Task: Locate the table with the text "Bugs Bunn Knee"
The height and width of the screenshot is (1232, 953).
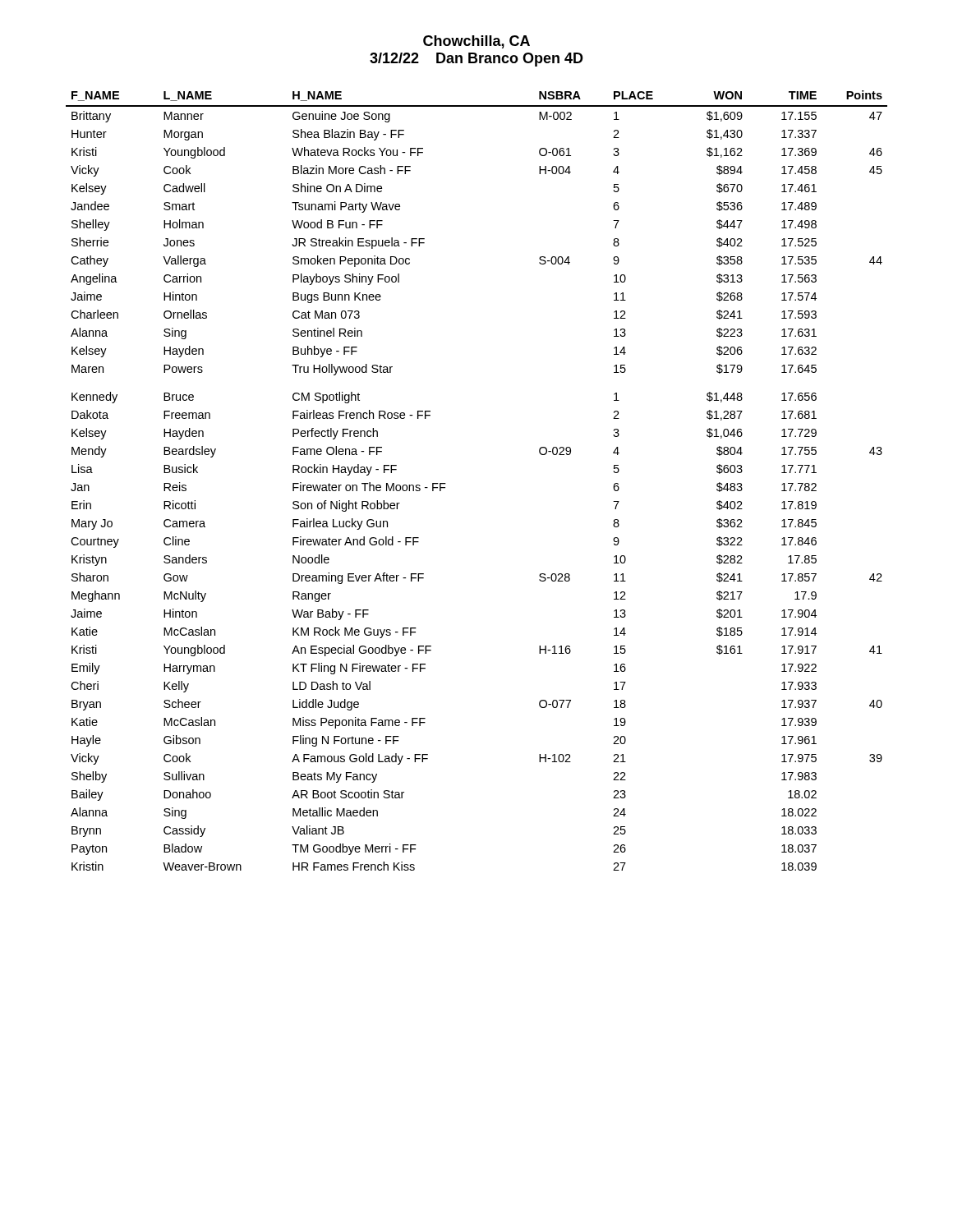Action: pyautogui.click(x=476, y=480)
